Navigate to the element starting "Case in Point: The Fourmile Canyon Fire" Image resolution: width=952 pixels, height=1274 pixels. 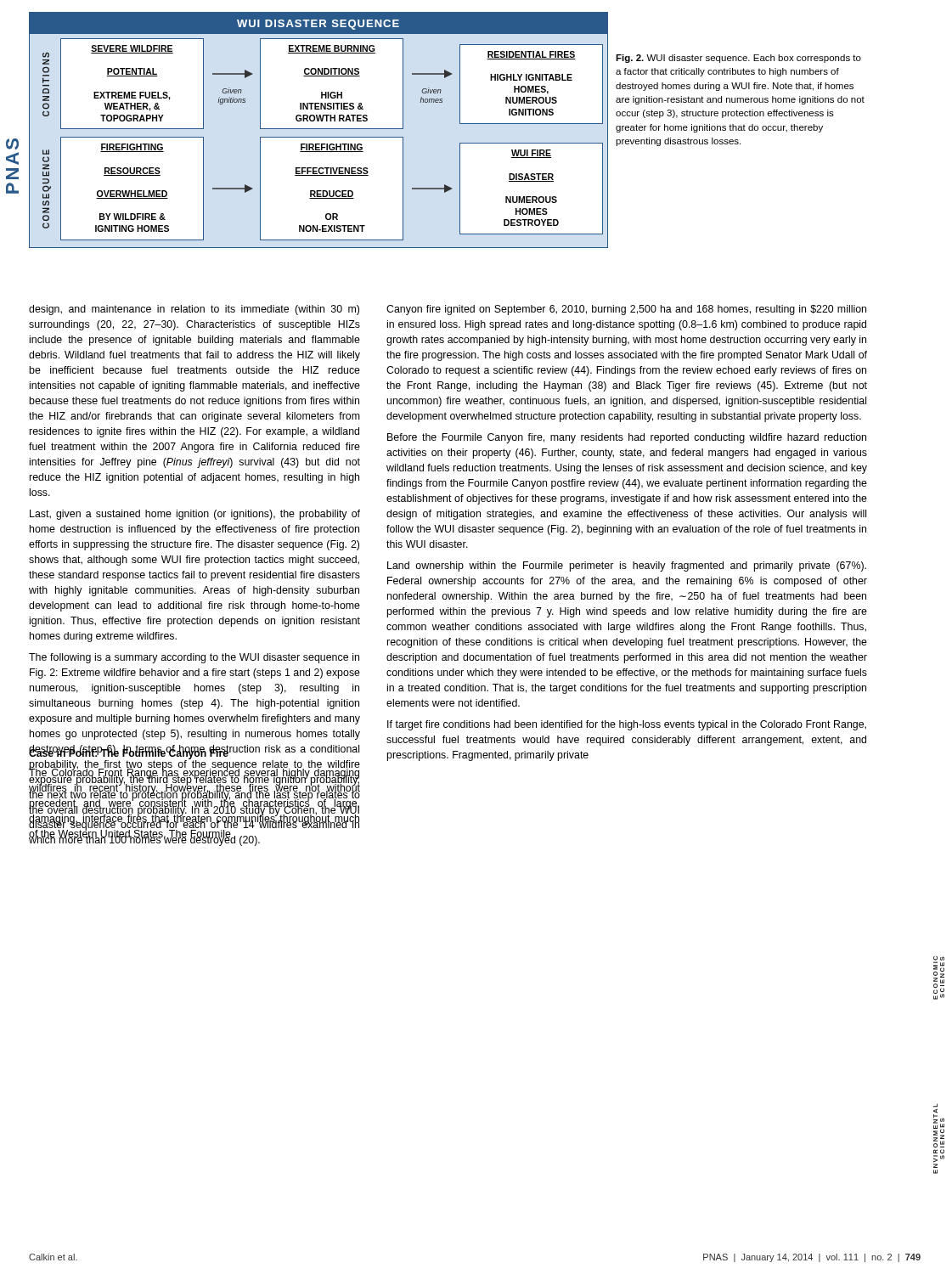tap(129, 753)
